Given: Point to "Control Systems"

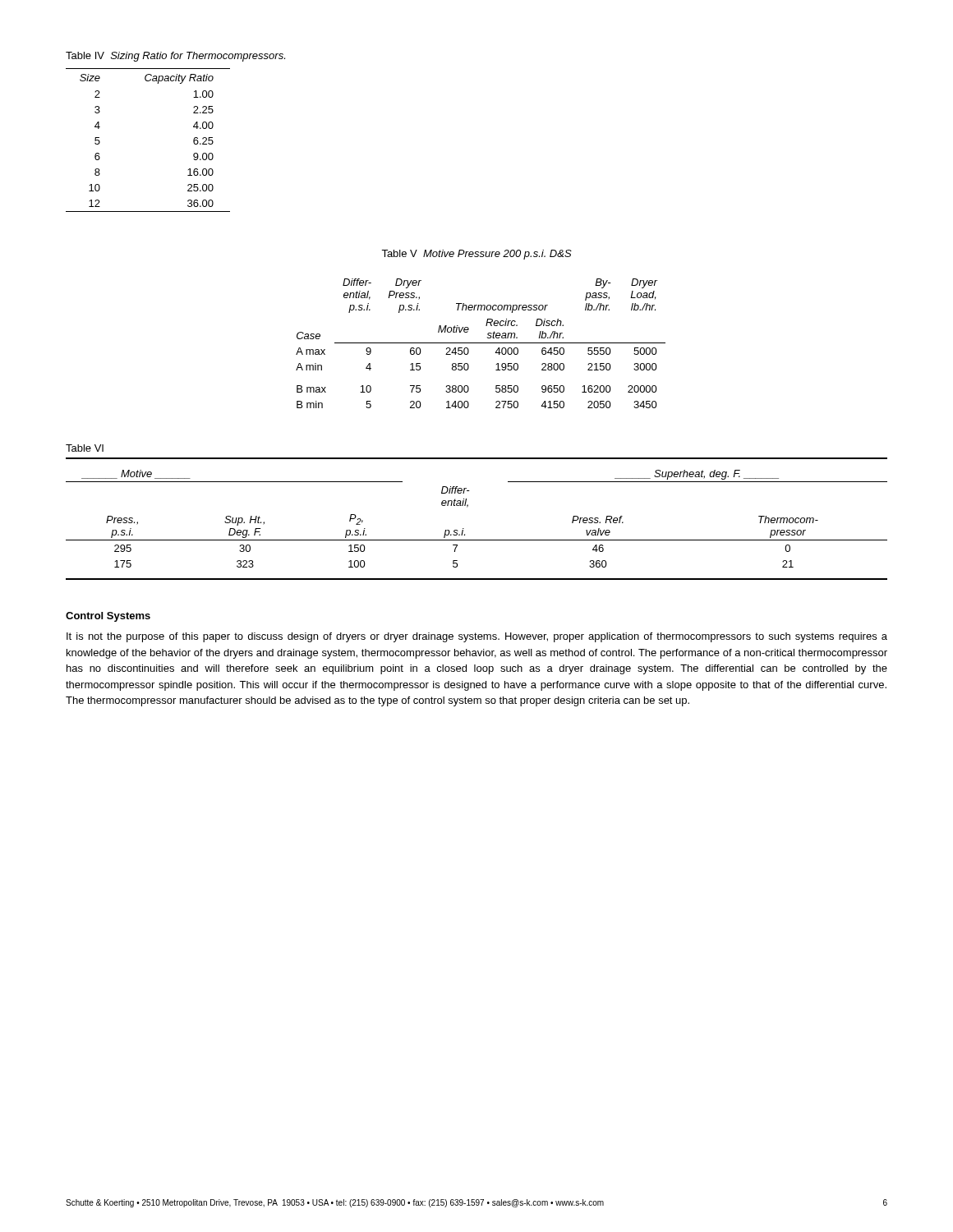Looking at the screenshot, I should [x=108, y=616].
